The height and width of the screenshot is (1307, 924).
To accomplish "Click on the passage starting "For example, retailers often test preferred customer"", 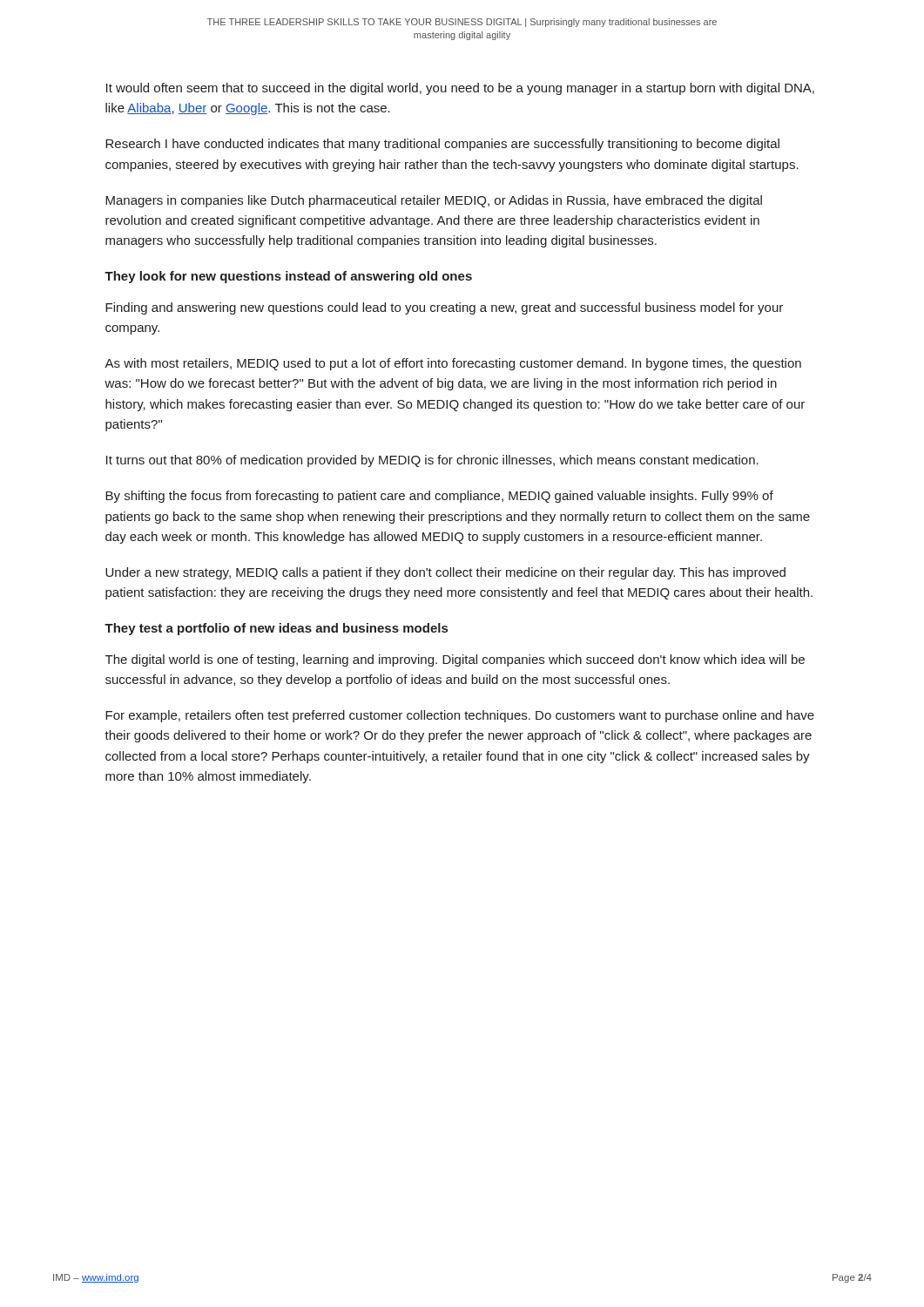I will 460,745.
